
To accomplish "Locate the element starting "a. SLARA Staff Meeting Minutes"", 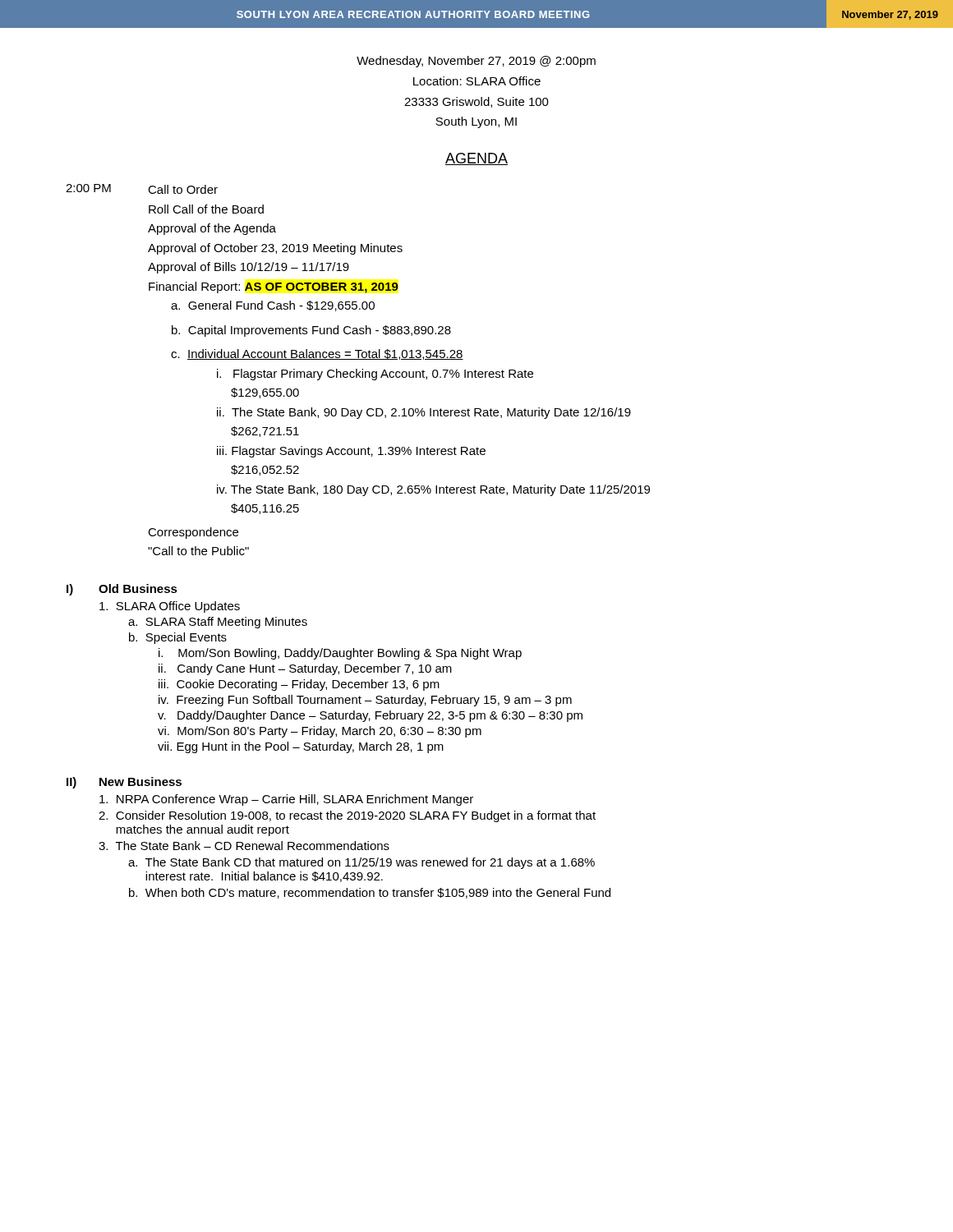I will [218, 621].
